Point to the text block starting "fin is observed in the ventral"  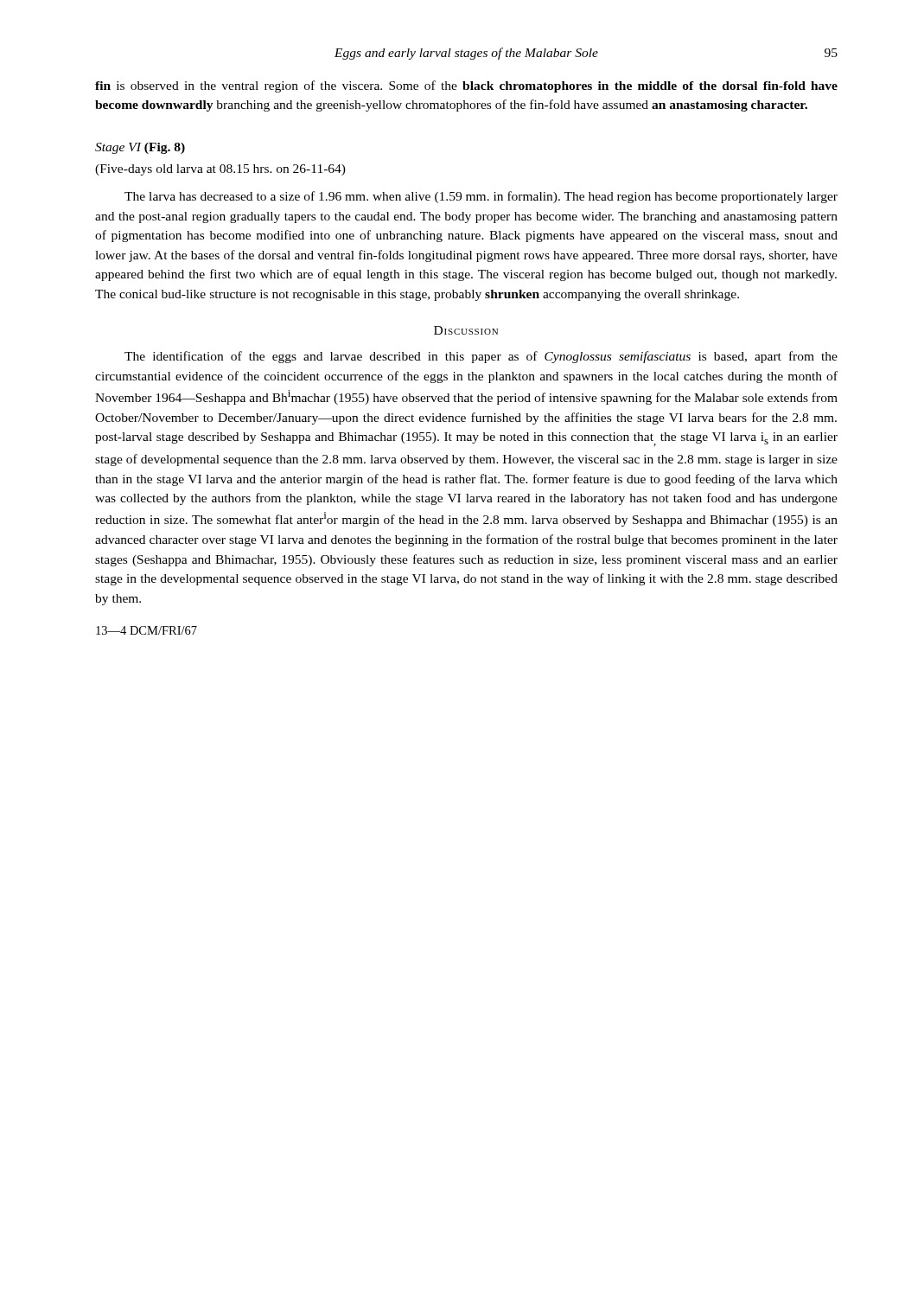pyautogui.click(x=466, y=96)
